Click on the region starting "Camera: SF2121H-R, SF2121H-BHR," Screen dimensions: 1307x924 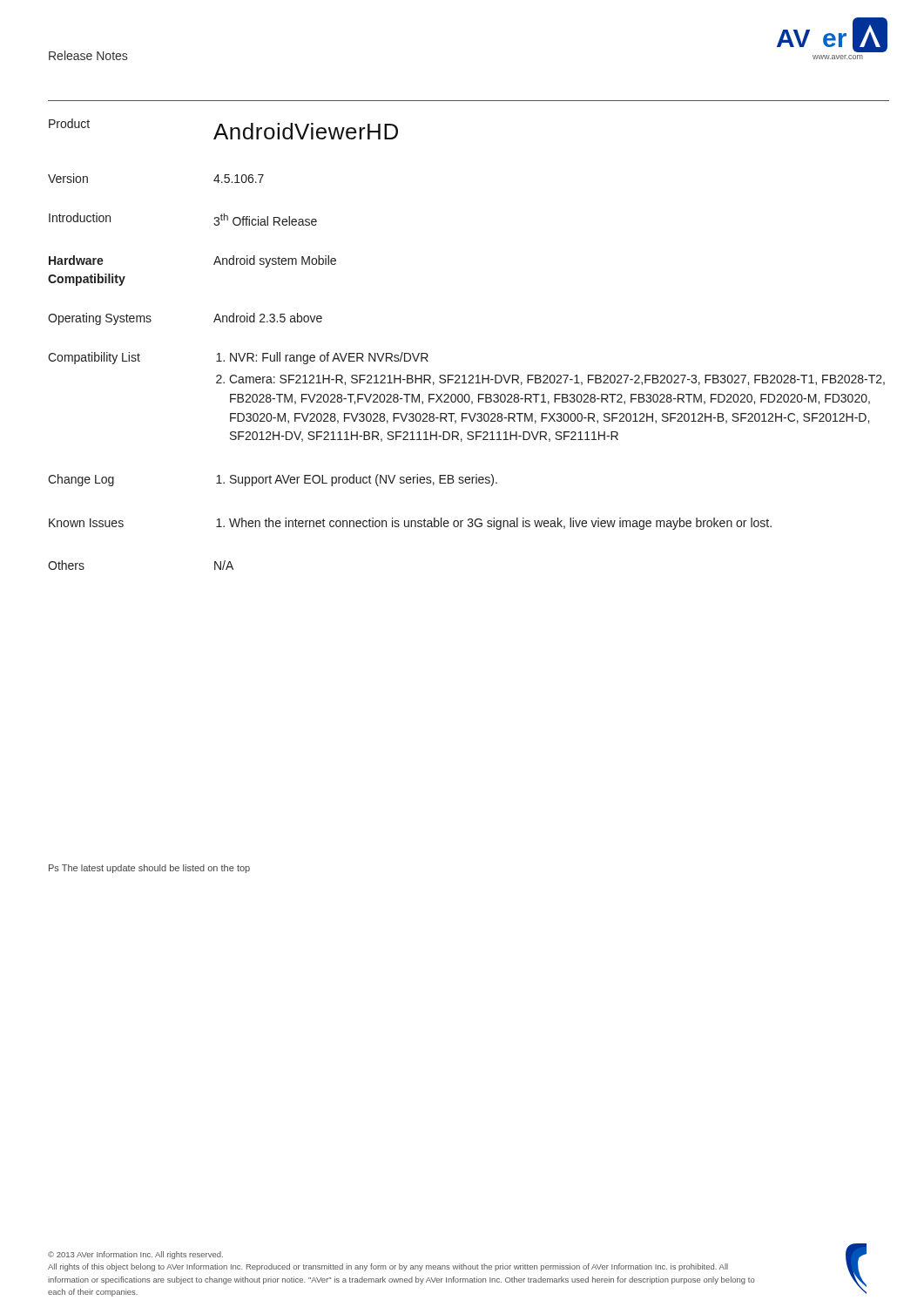557,408
